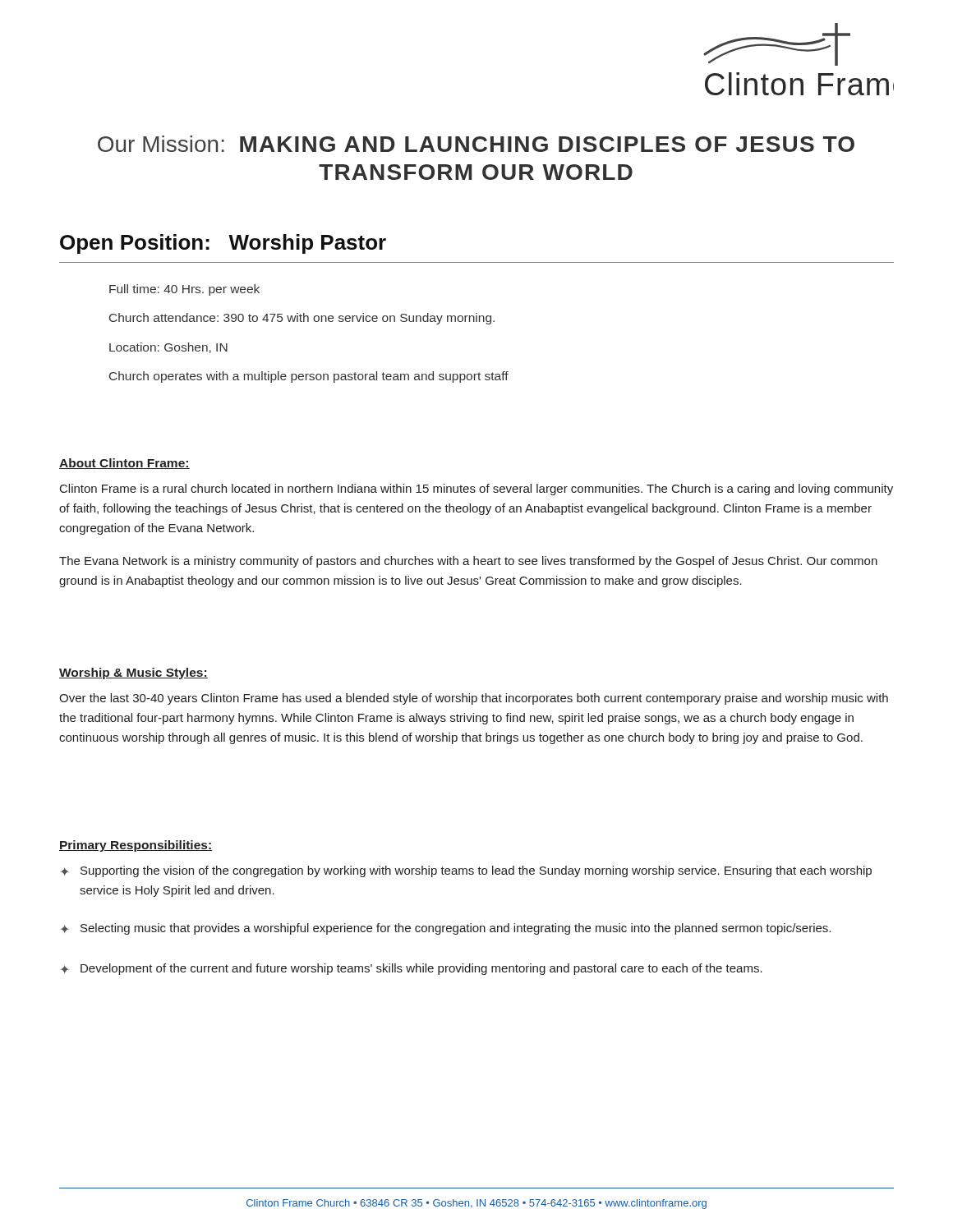Where is the passage that starts "The Evana Network is a ministry community"?
953x1232 pixels.
[x=468, y=570]
